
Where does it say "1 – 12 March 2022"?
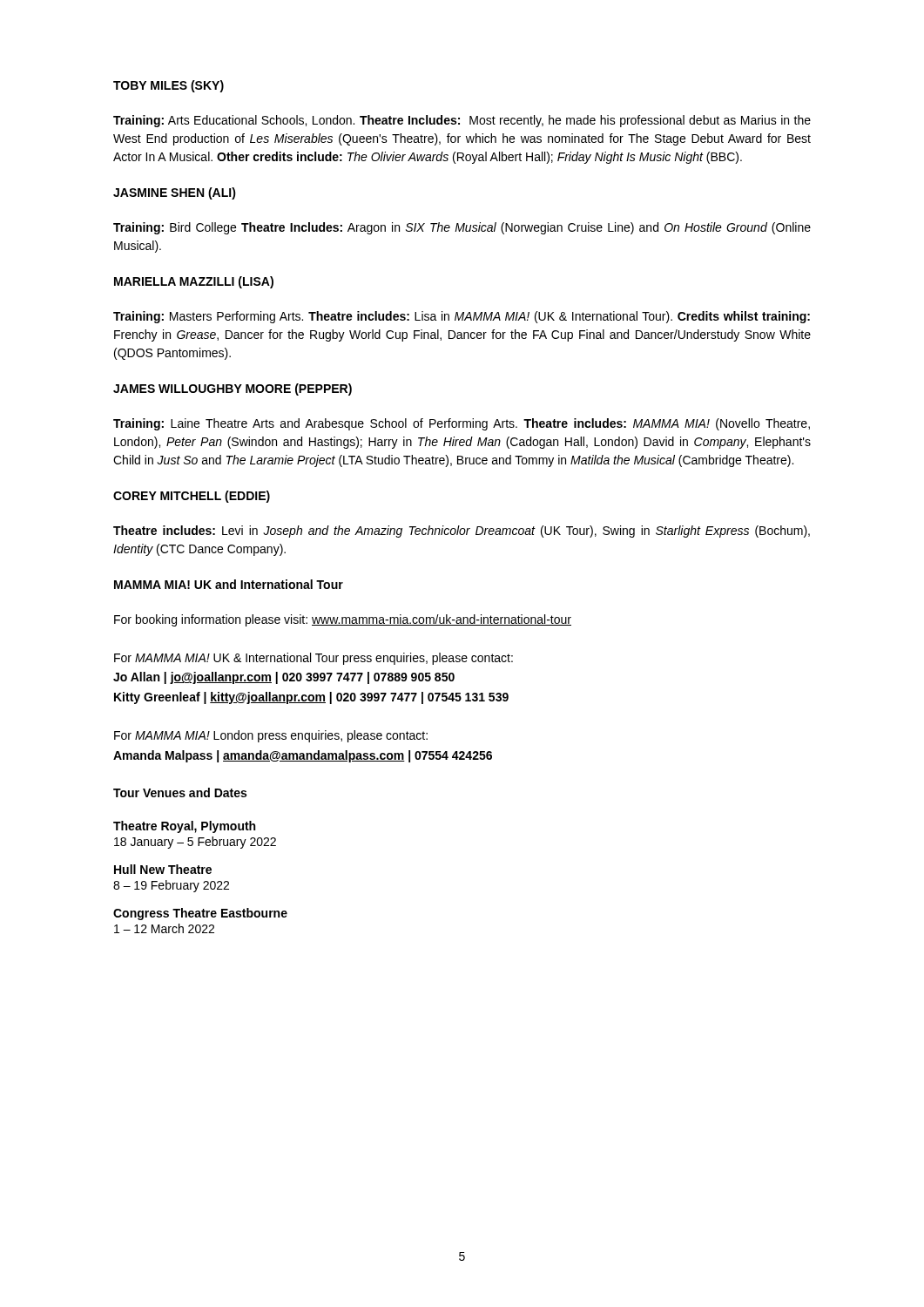(164, 929)
